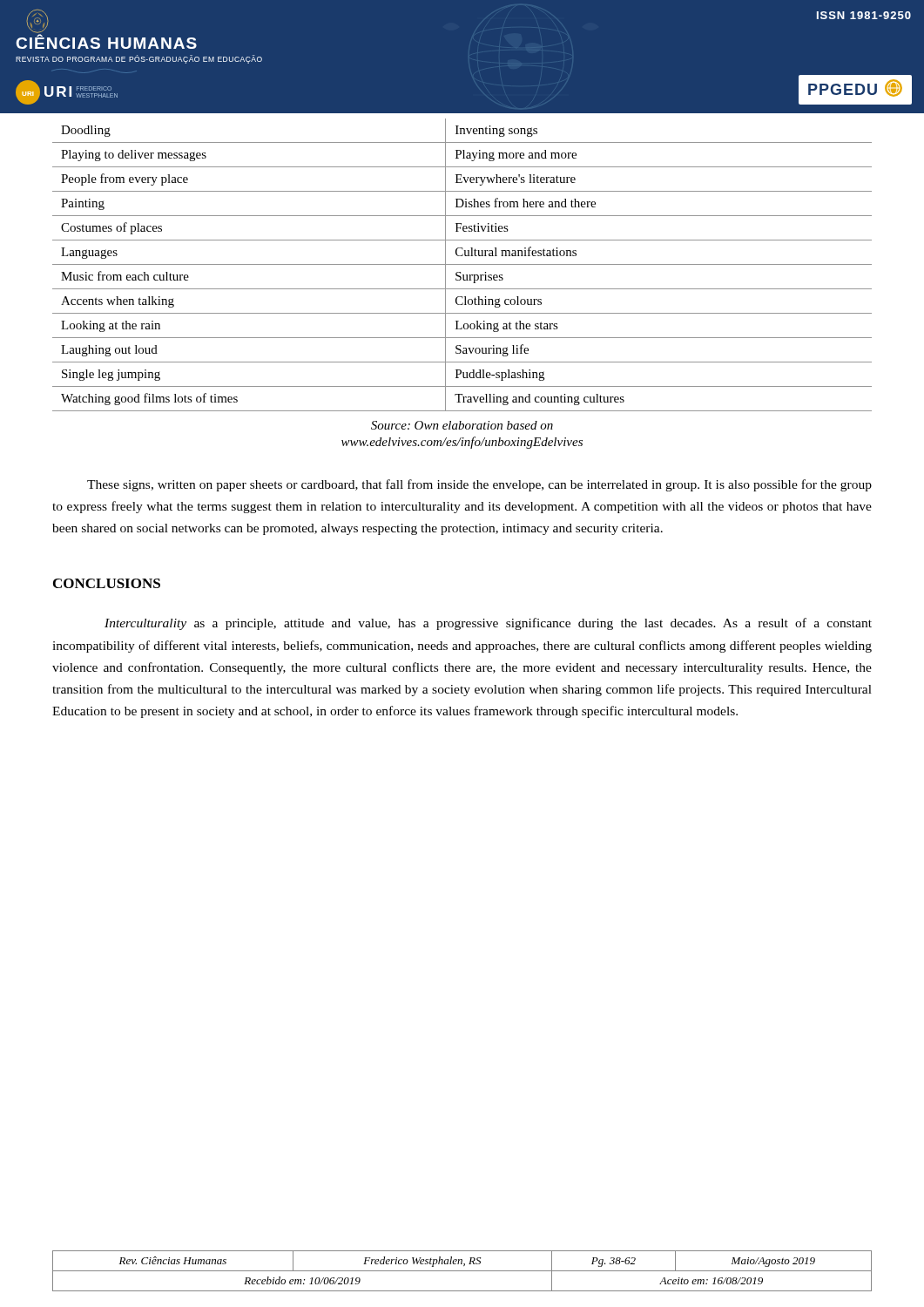
Task: Locate the passage starting "Interculturality as a"
Action: 462,667
